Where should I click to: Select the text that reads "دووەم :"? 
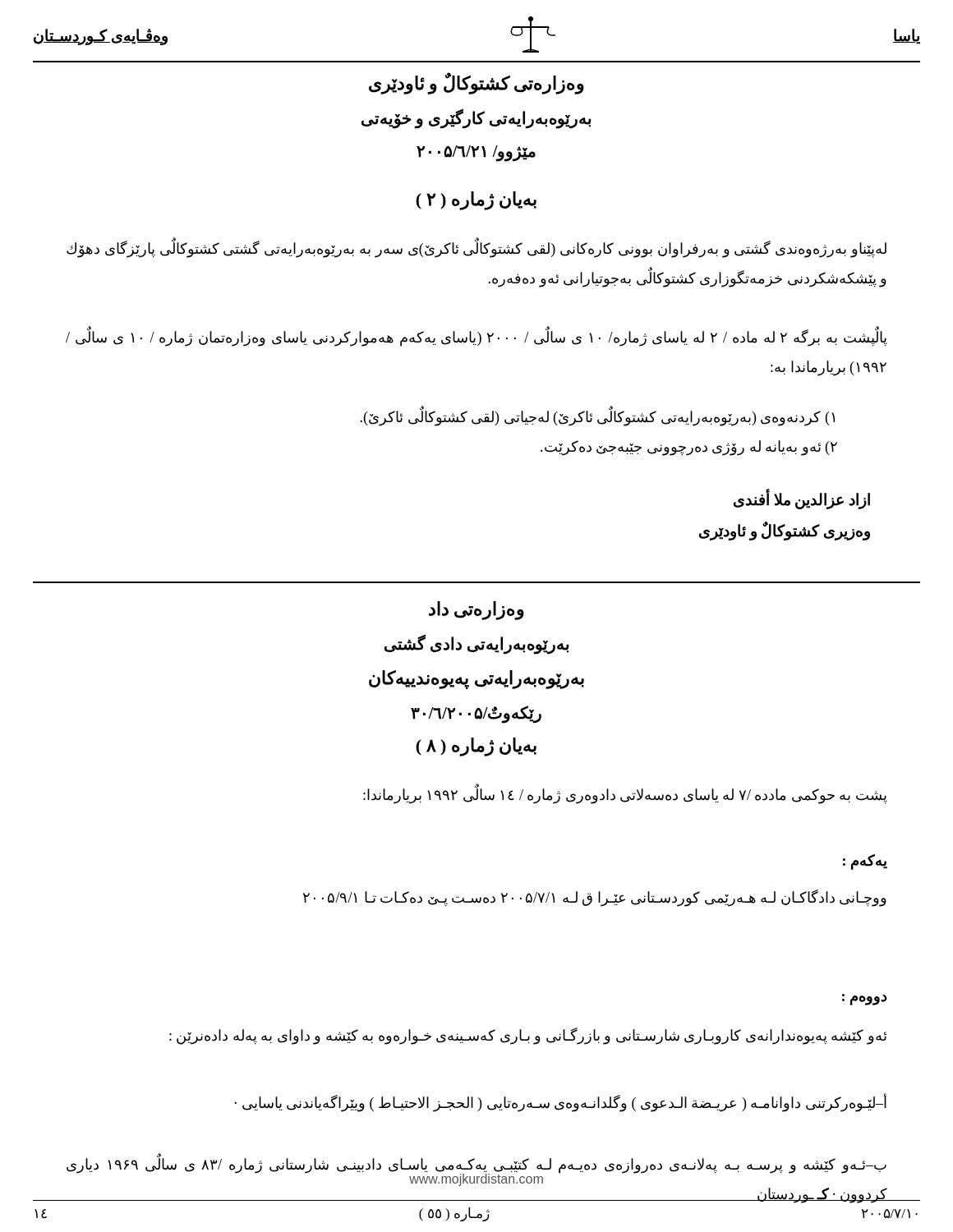click(x=864, y=996)
